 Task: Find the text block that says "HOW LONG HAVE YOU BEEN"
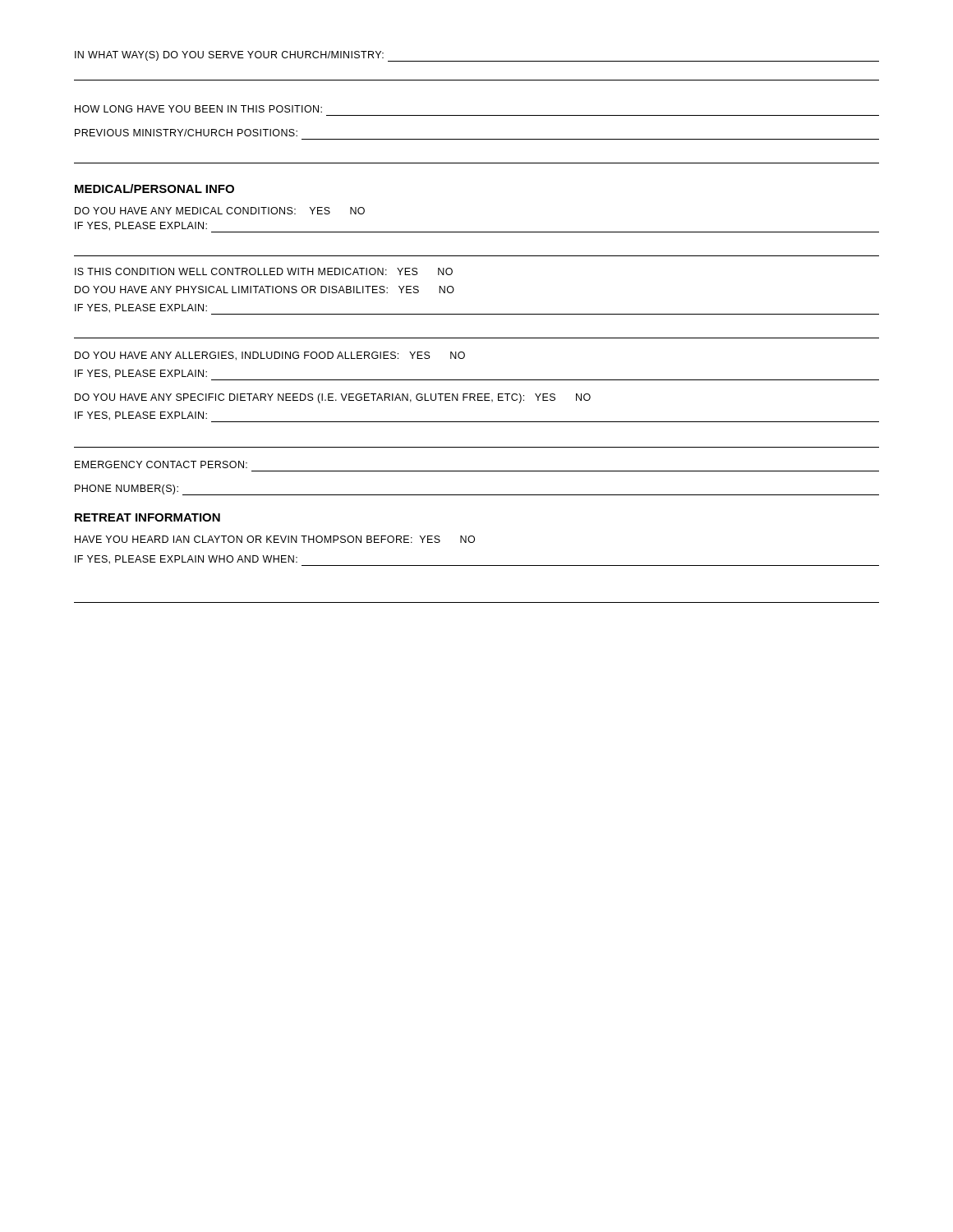click(476, 110)
